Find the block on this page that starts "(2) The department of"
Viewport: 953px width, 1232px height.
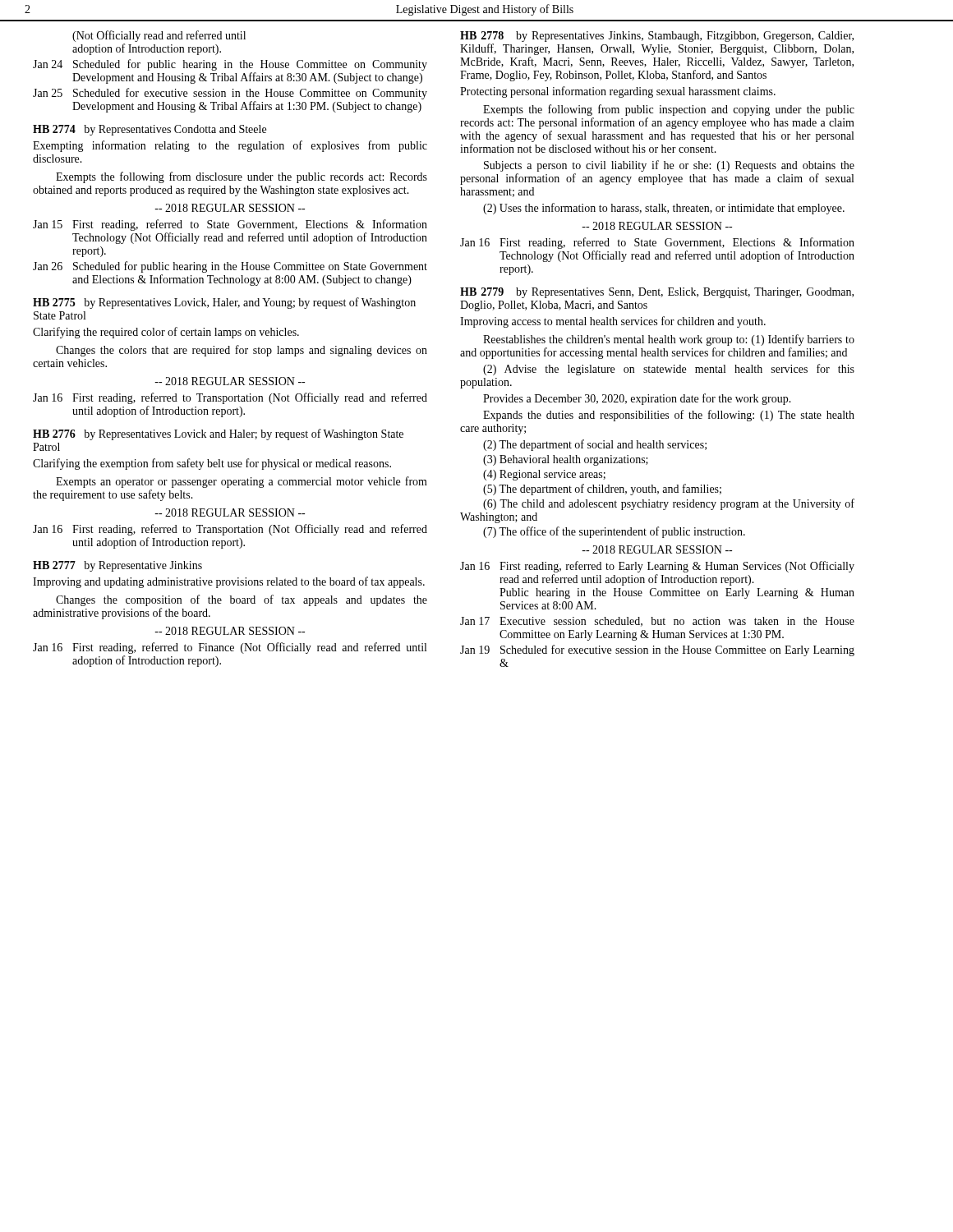[595, 445]
